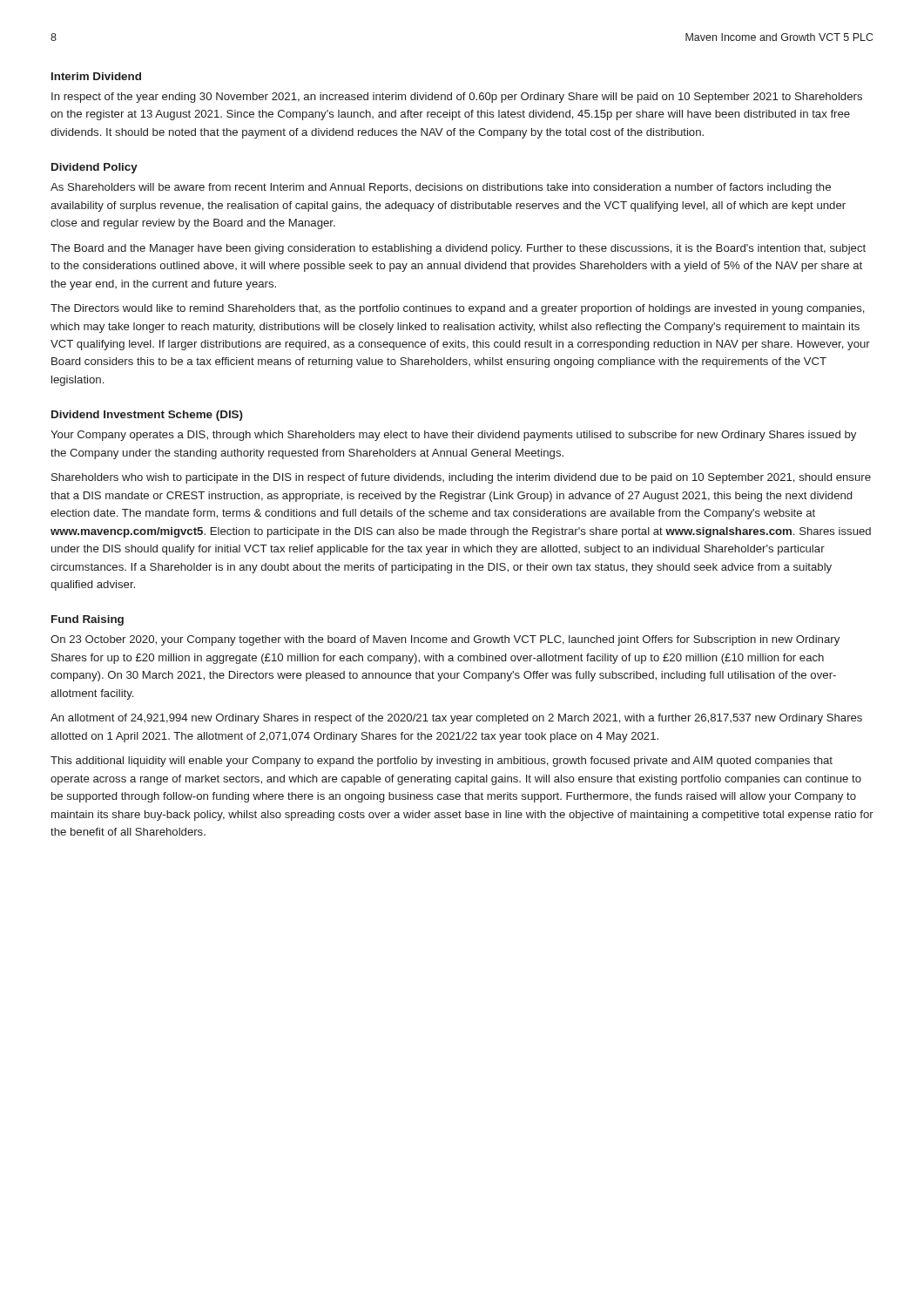Click the passage that begins "The Directors would like to remind Shareholders"
Image resolution: width=924 pixels, height=1307 pixels.
click(x=462, y=344)
